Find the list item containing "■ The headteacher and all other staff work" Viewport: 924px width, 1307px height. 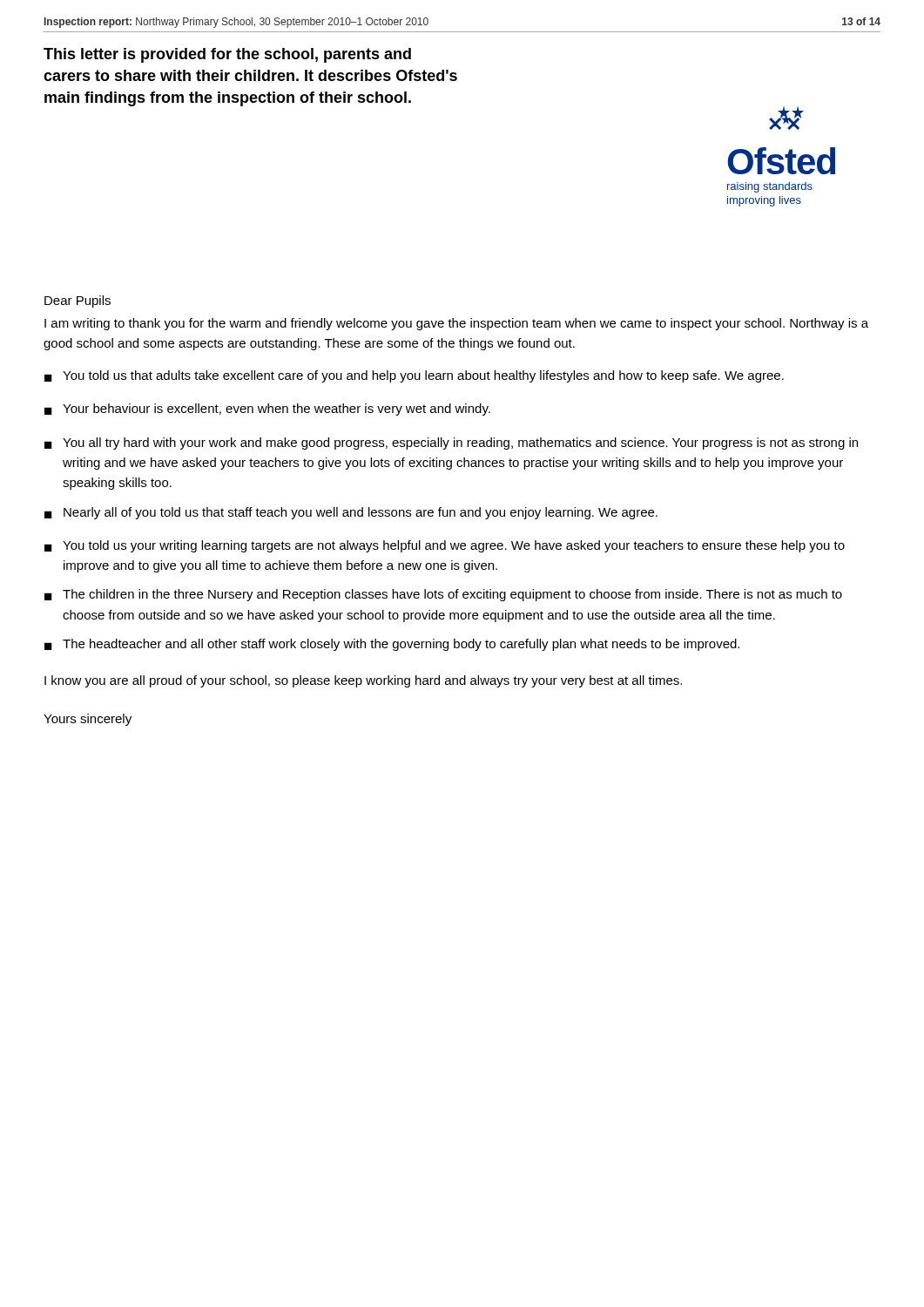[x=462, y=646]
